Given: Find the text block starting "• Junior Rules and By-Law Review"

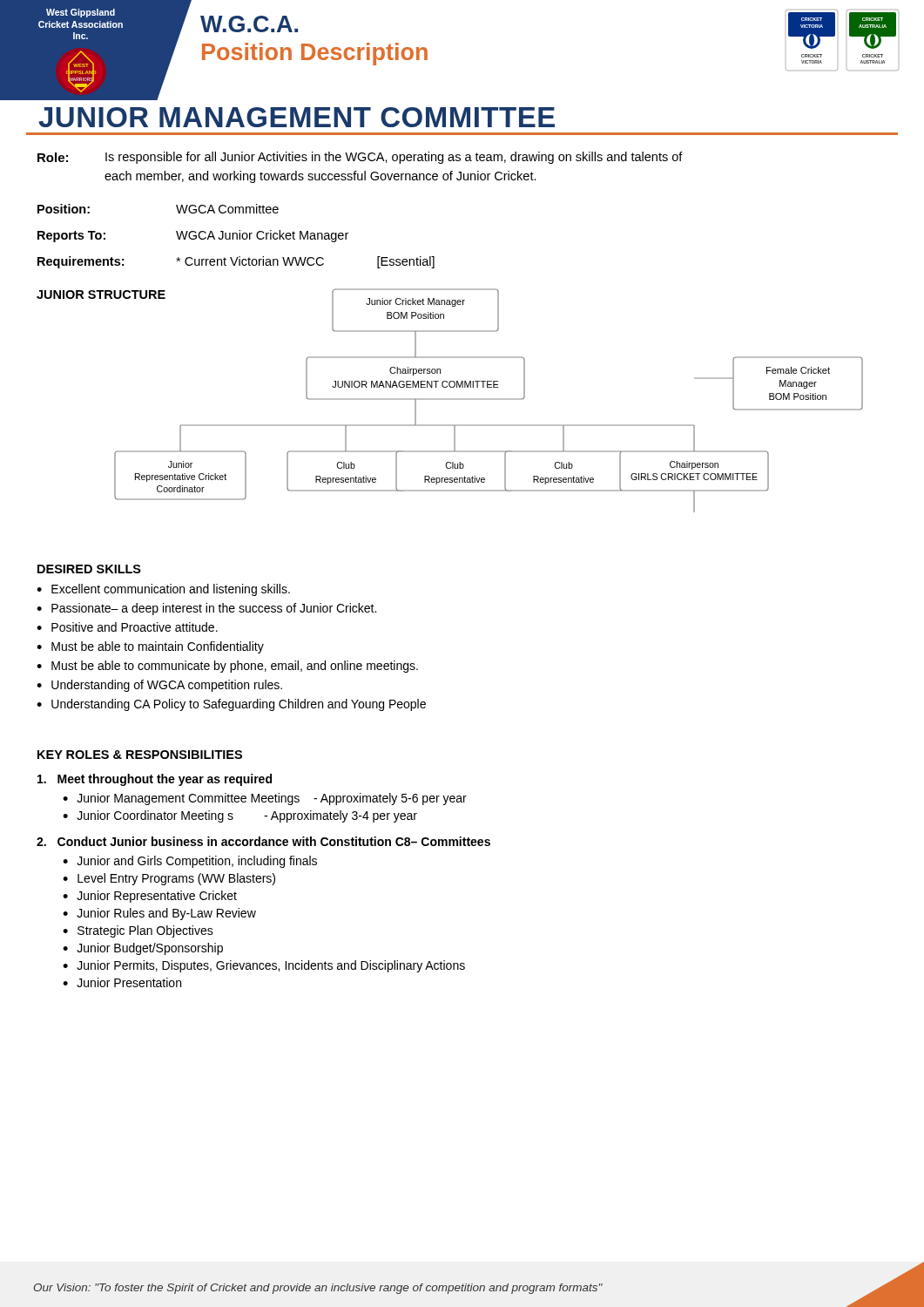Looking at the screenshot, I should pyautogui.click(x=159, y=914).
